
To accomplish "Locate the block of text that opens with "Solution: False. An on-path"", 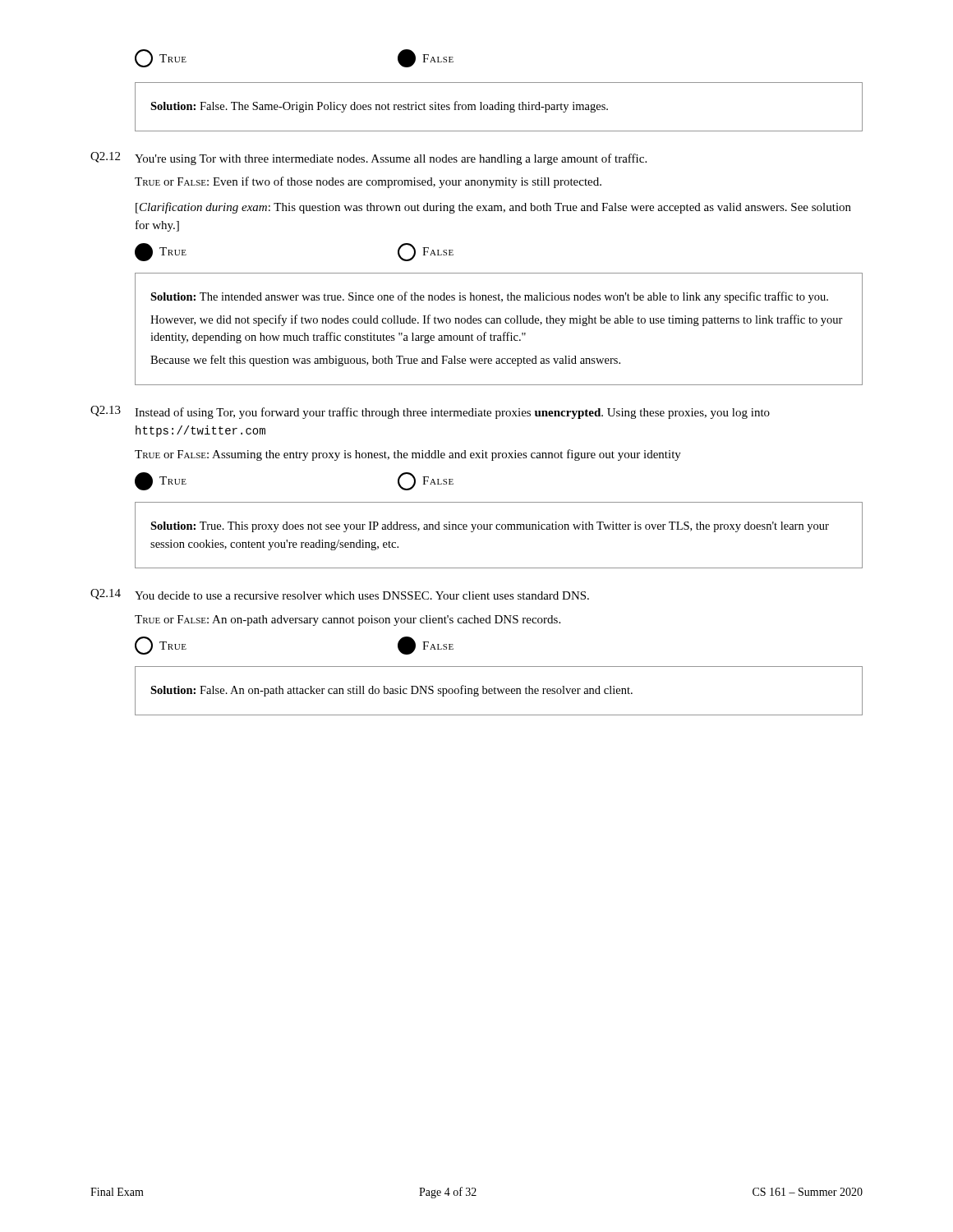I will (x=499, y=691).
